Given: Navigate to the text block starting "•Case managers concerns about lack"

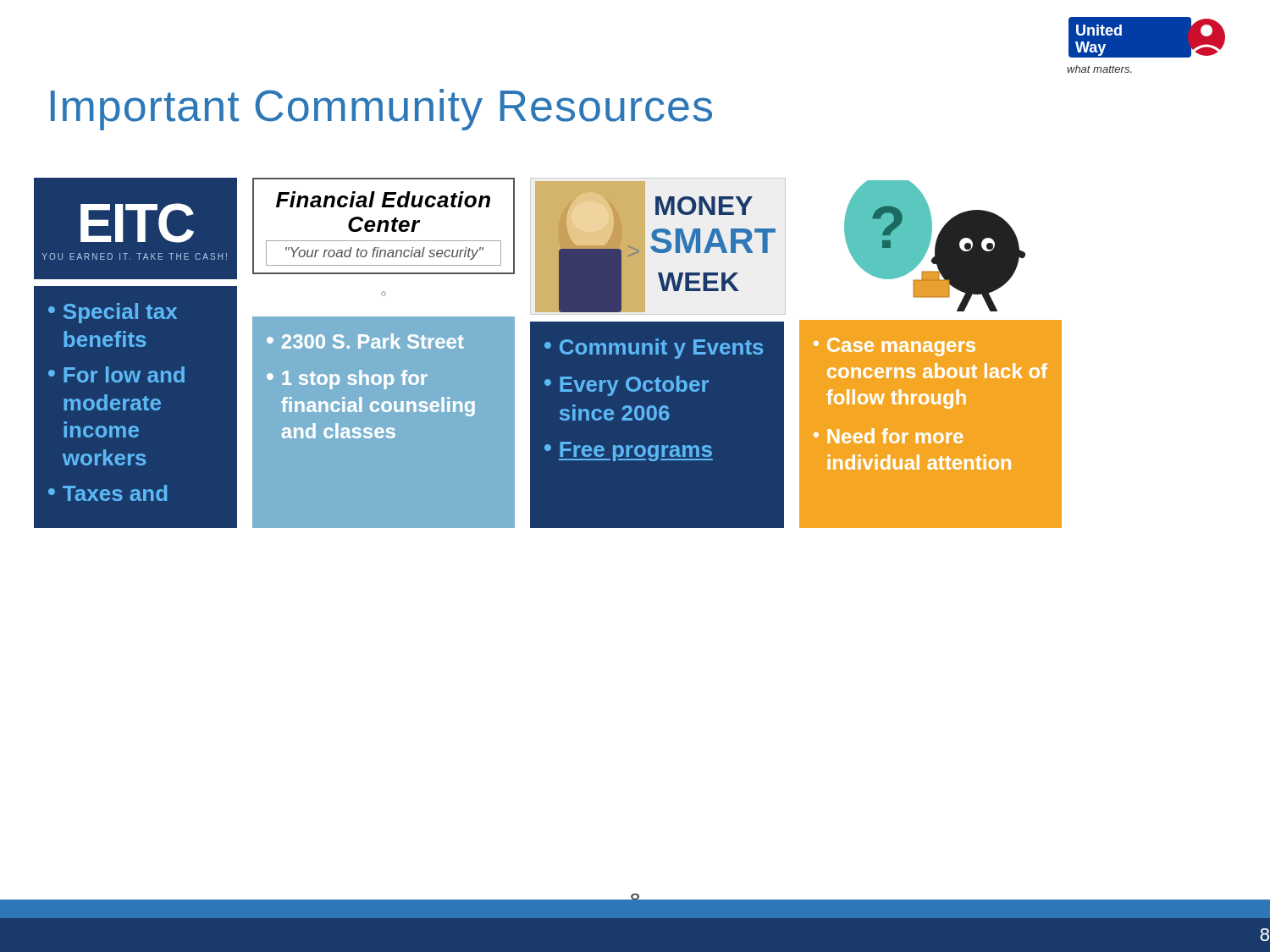Looking at the screenshot, I should pyautogui.click(x=930, y=371).
